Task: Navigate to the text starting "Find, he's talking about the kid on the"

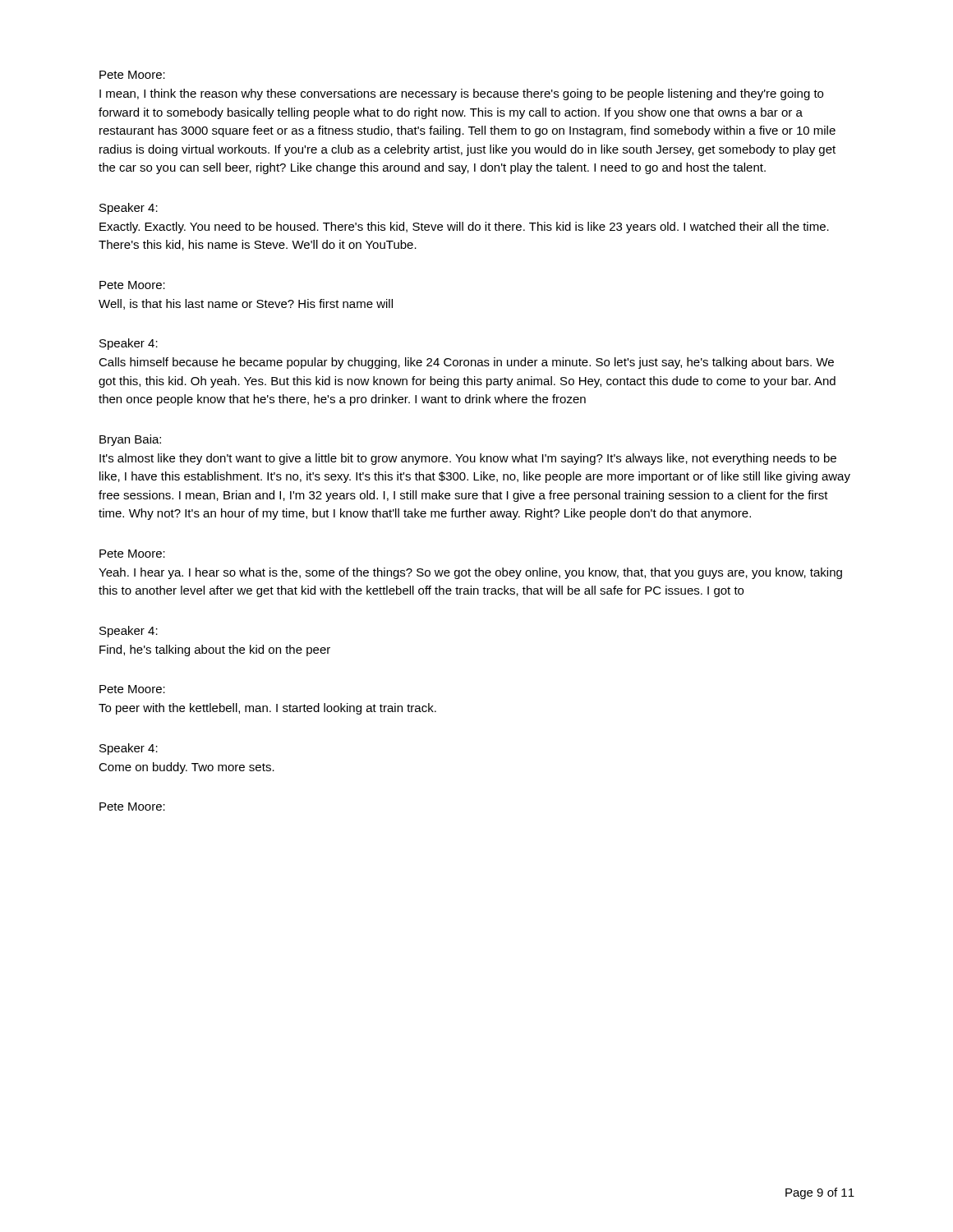Action: (x=214, y=649)
